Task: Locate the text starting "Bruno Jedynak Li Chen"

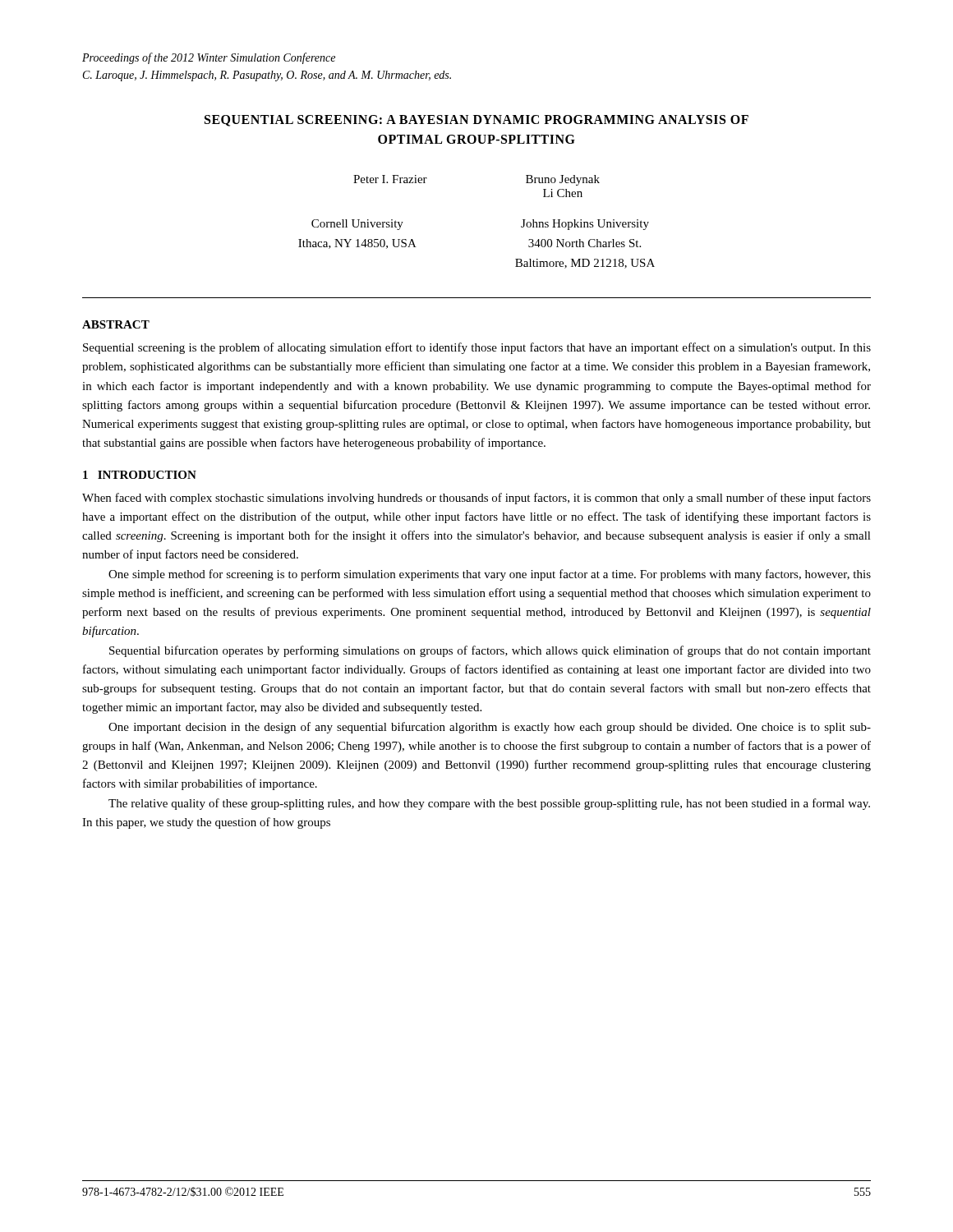Action: coord(563,186)
